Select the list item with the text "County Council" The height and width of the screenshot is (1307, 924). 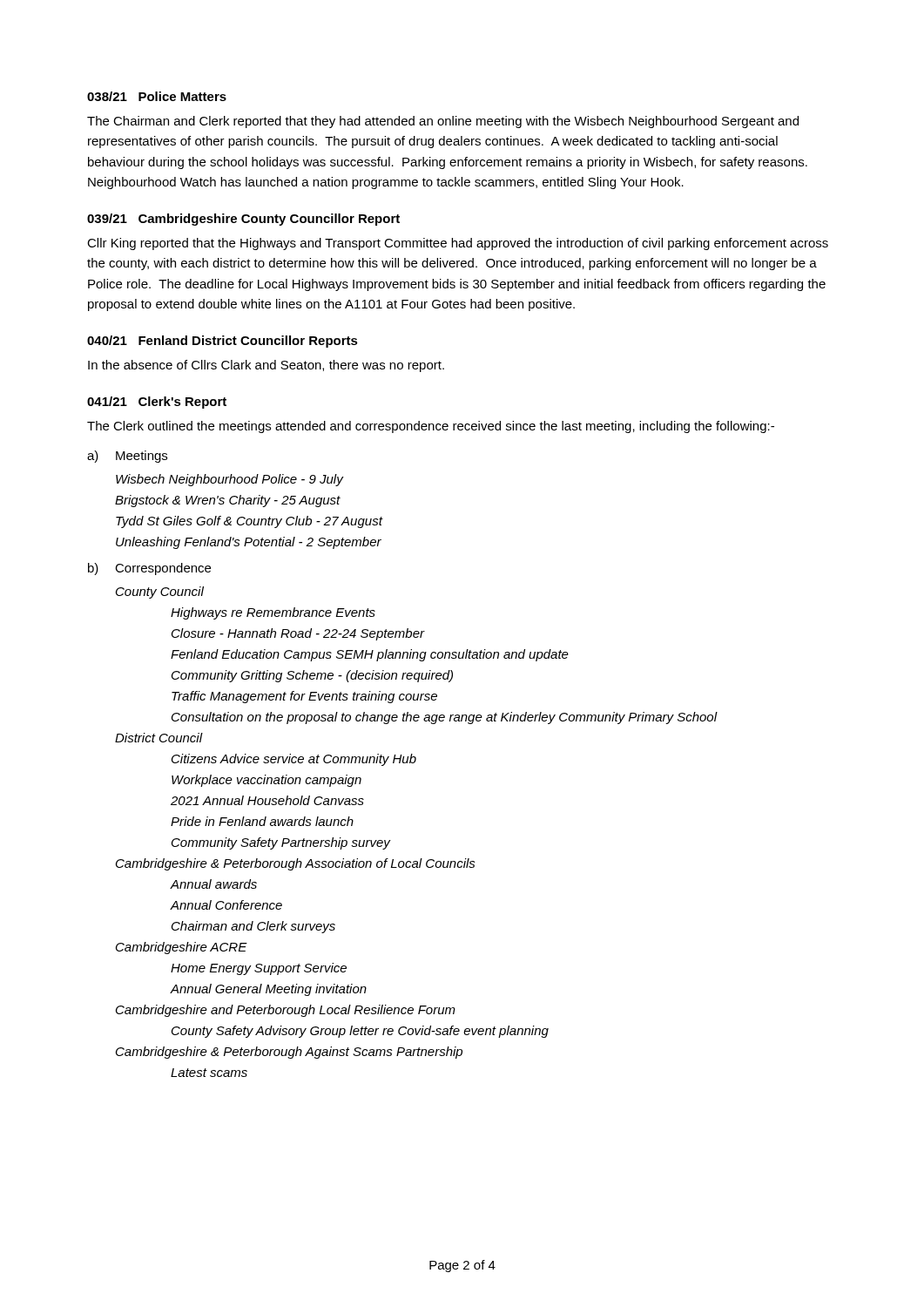[159, 591]
